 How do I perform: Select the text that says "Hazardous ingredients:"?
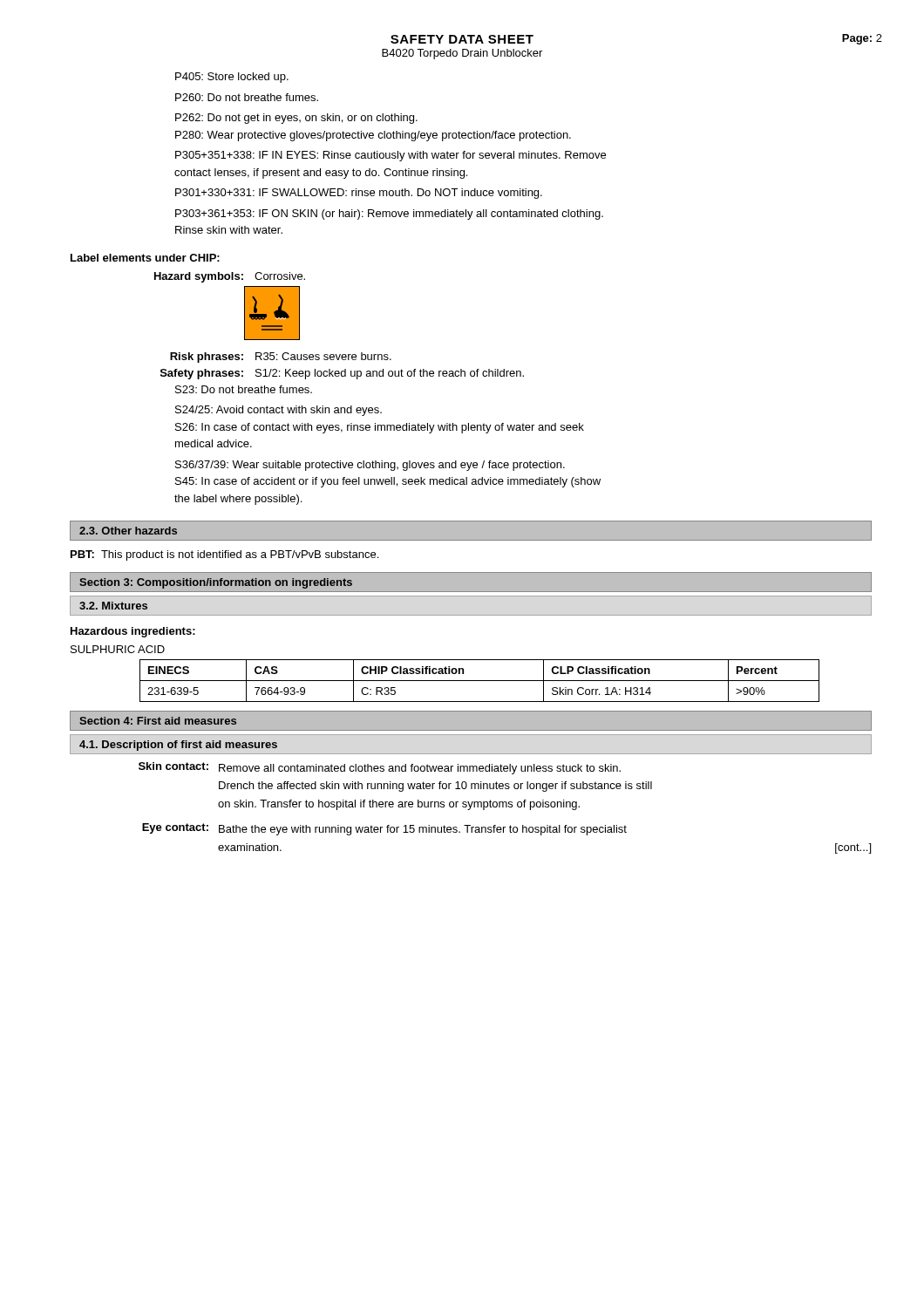tap(133, 630)
